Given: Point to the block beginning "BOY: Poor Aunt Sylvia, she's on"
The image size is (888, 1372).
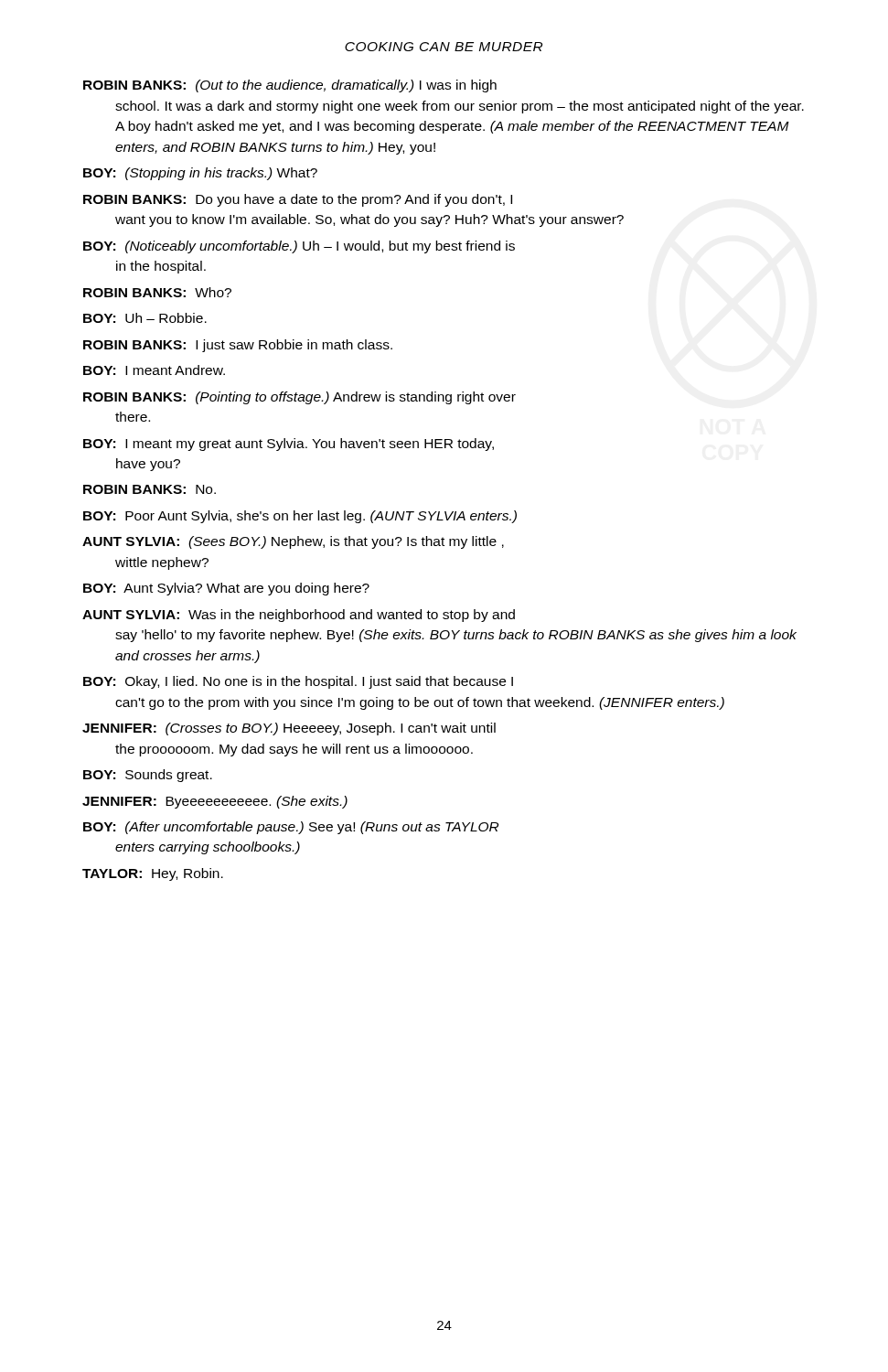Looking at the screenshot, I should (x=300, y=515).
